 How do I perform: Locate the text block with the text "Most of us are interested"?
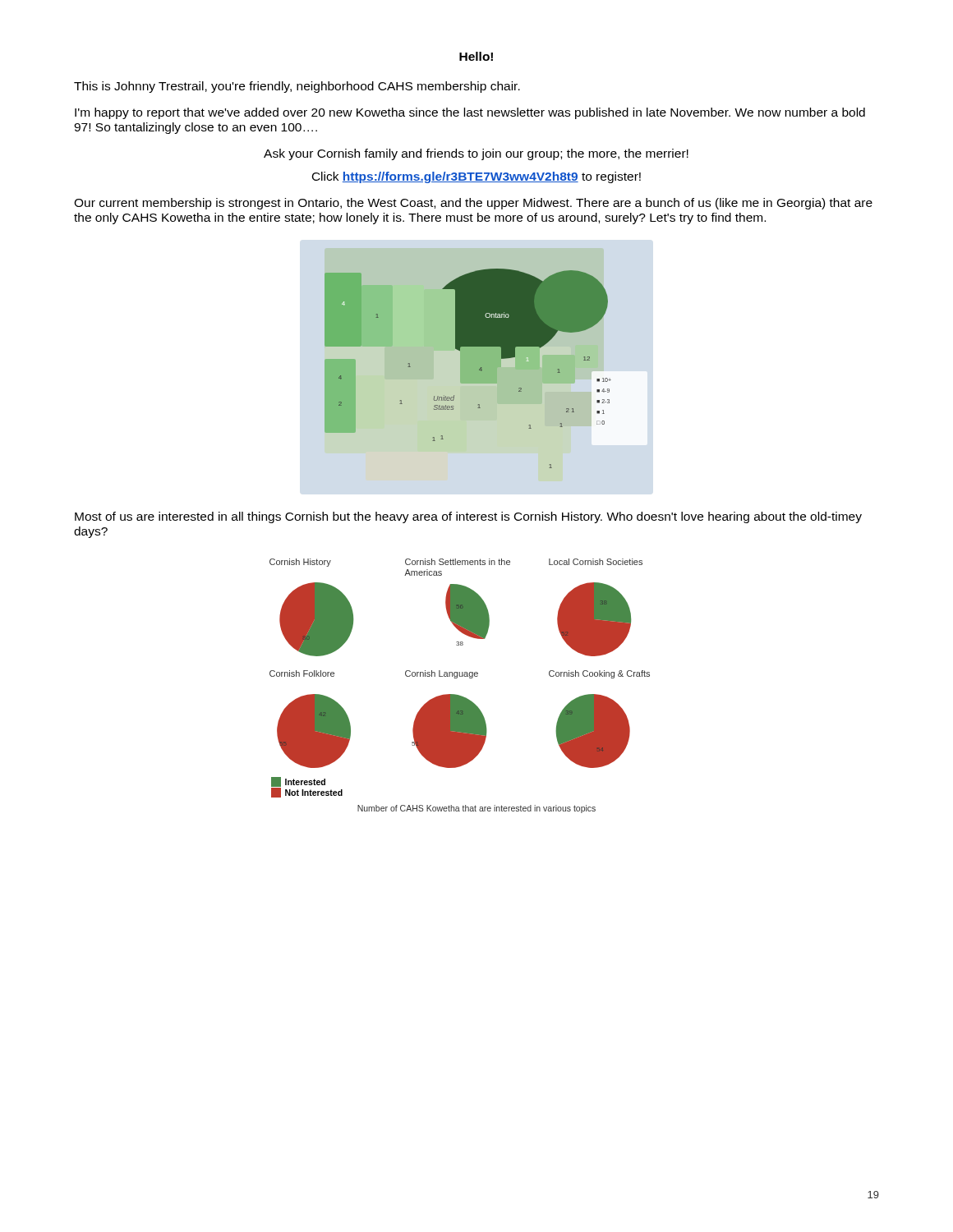(468, 524)
